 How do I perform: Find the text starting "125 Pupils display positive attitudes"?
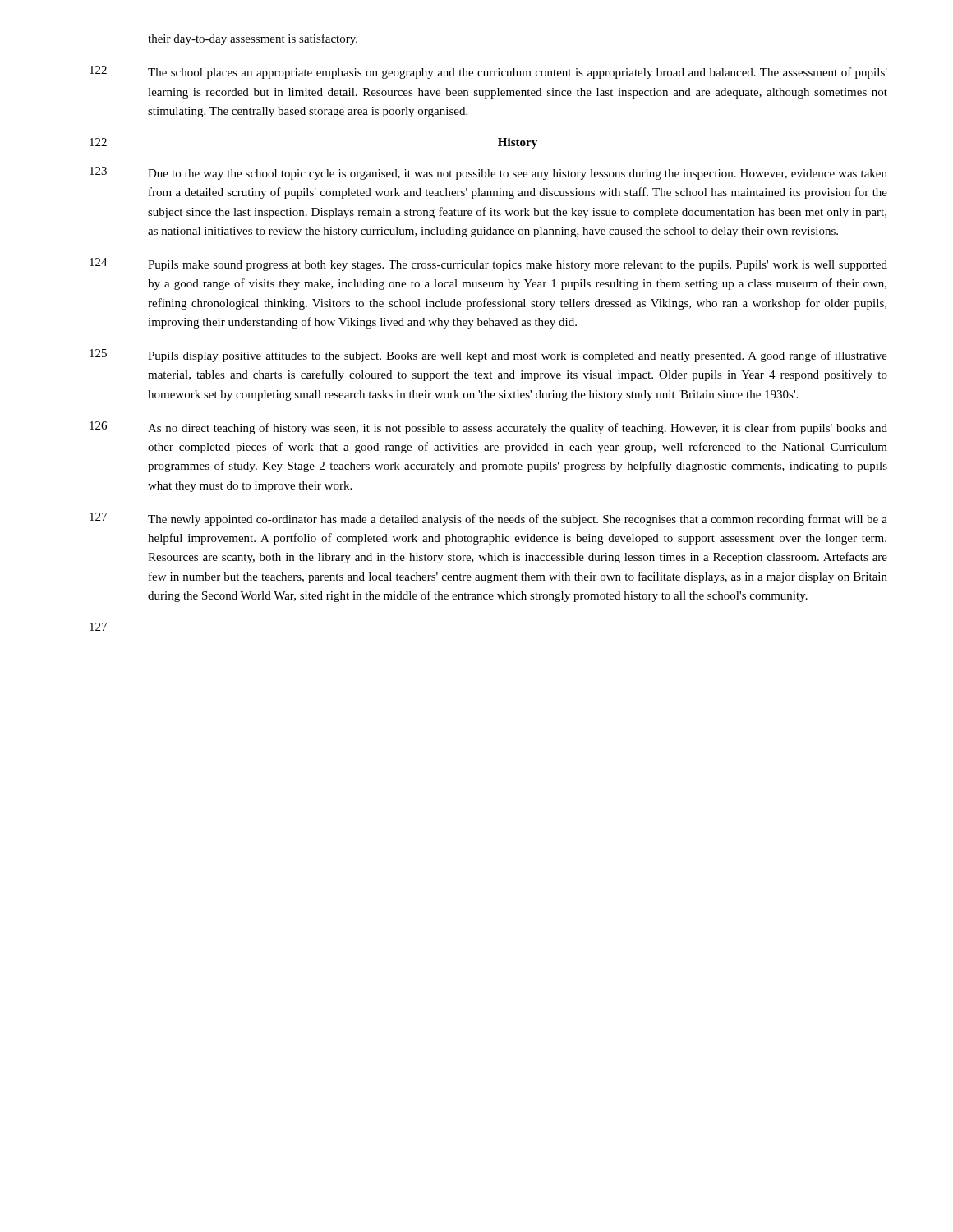pos(488,375)
